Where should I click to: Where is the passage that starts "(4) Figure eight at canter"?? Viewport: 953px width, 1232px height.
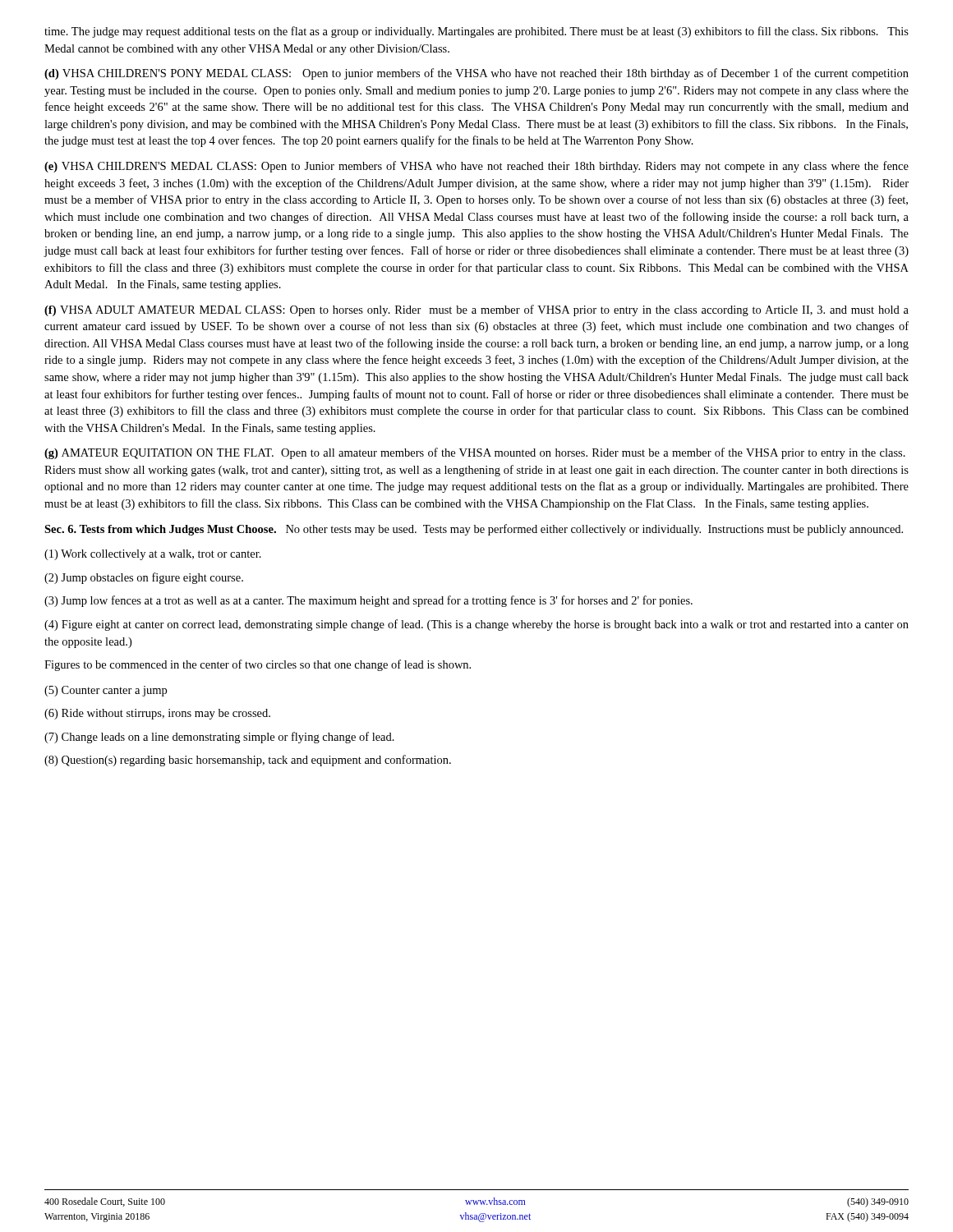click(476, 633)
